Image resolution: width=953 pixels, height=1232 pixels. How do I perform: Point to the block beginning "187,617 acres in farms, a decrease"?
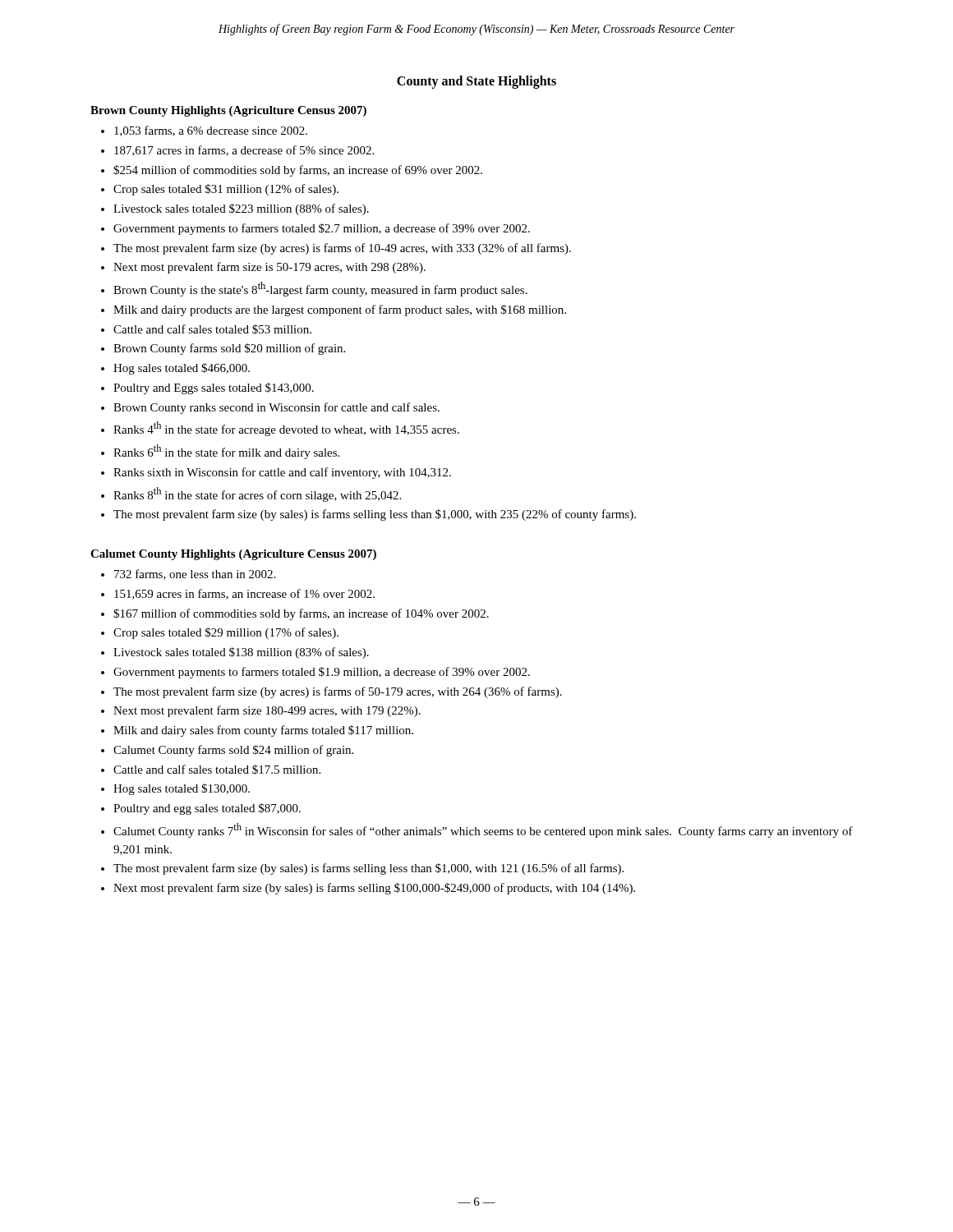coord(244,150)
